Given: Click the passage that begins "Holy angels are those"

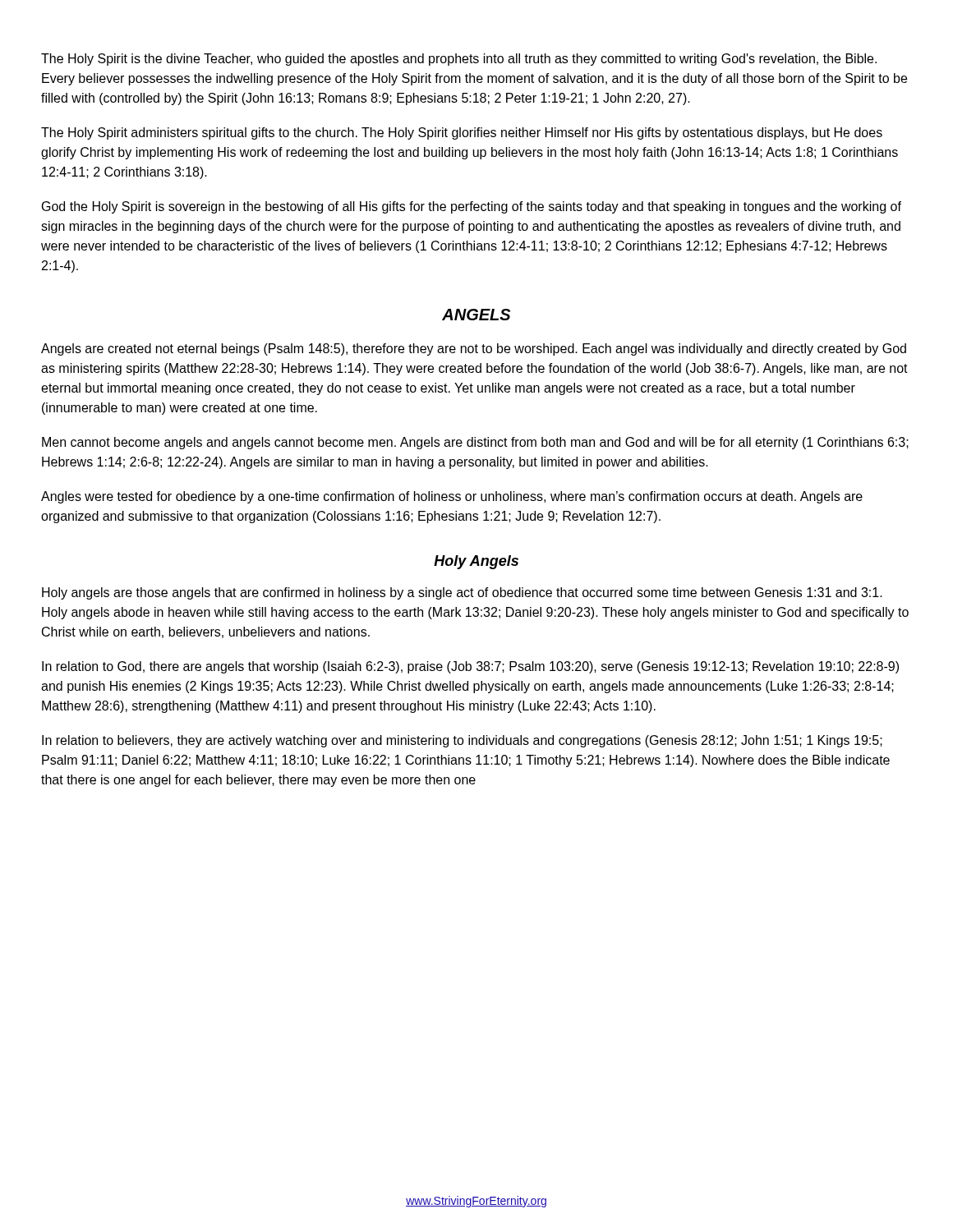Looking at the screenshot, I should (475, 612).
